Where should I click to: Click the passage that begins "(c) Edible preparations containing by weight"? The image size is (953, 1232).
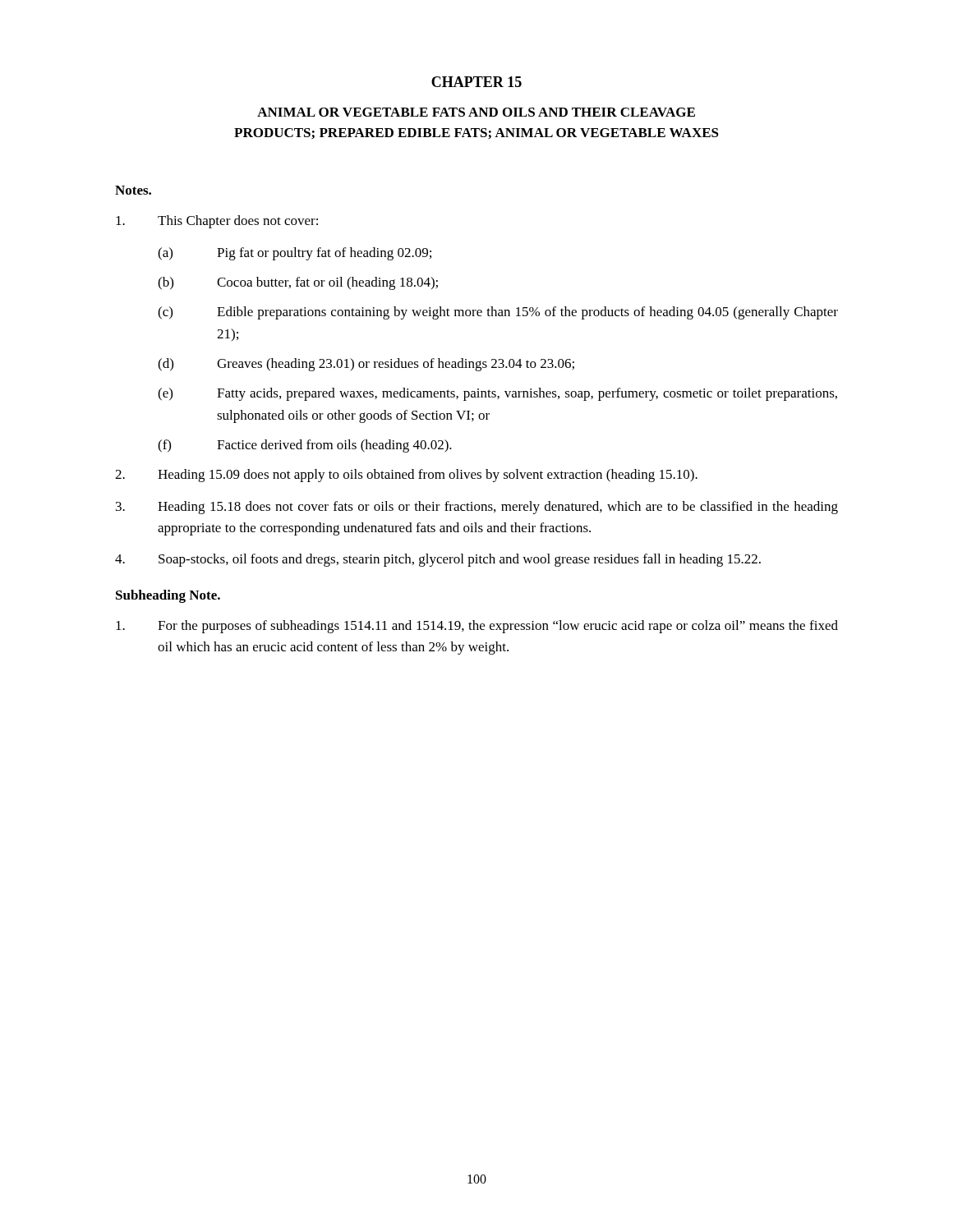[498, 323]
